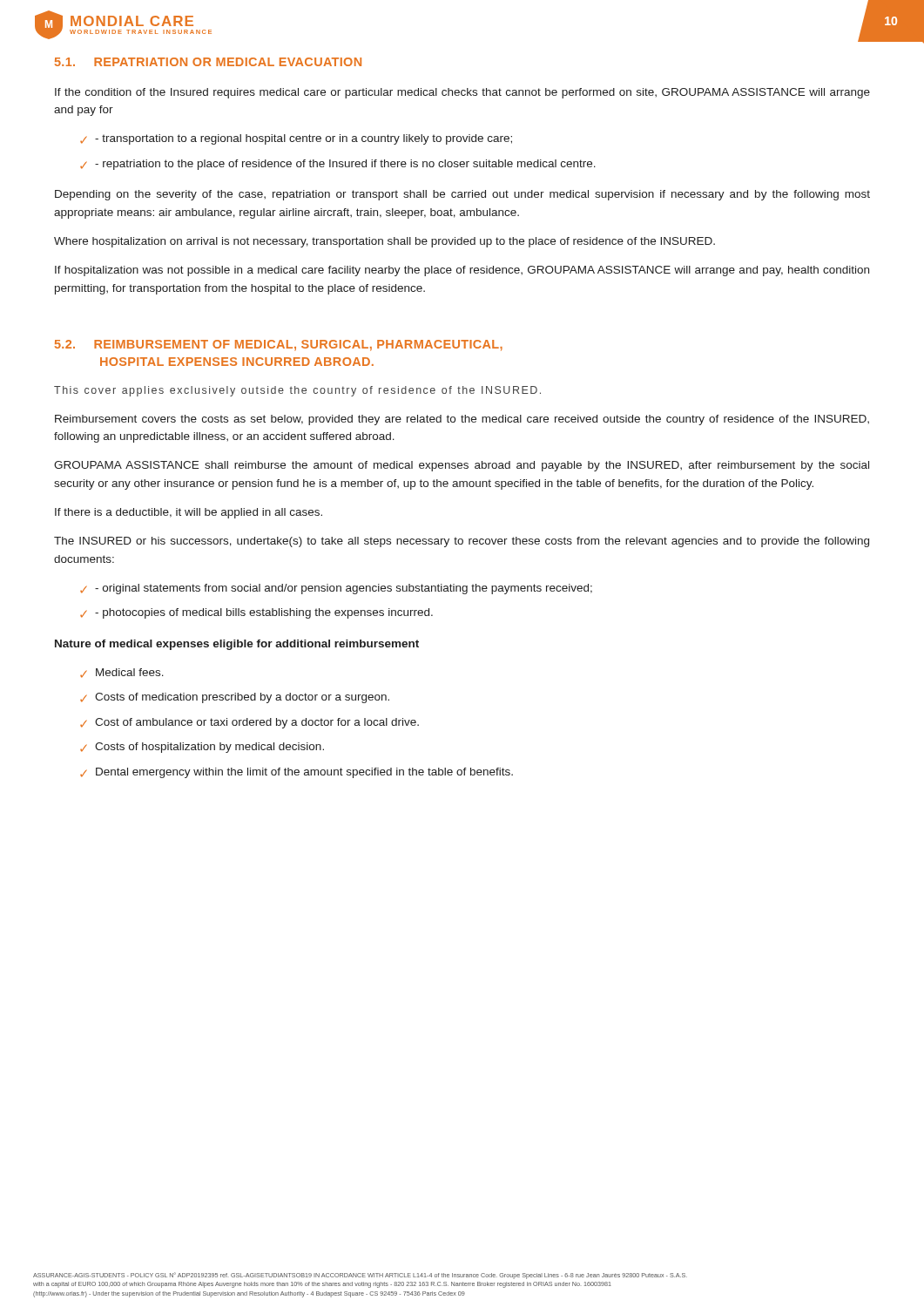Locate the element starting "✓ - repatriation to the place of"
This screenshot has height=1307, width=924.
click(462, 165)
